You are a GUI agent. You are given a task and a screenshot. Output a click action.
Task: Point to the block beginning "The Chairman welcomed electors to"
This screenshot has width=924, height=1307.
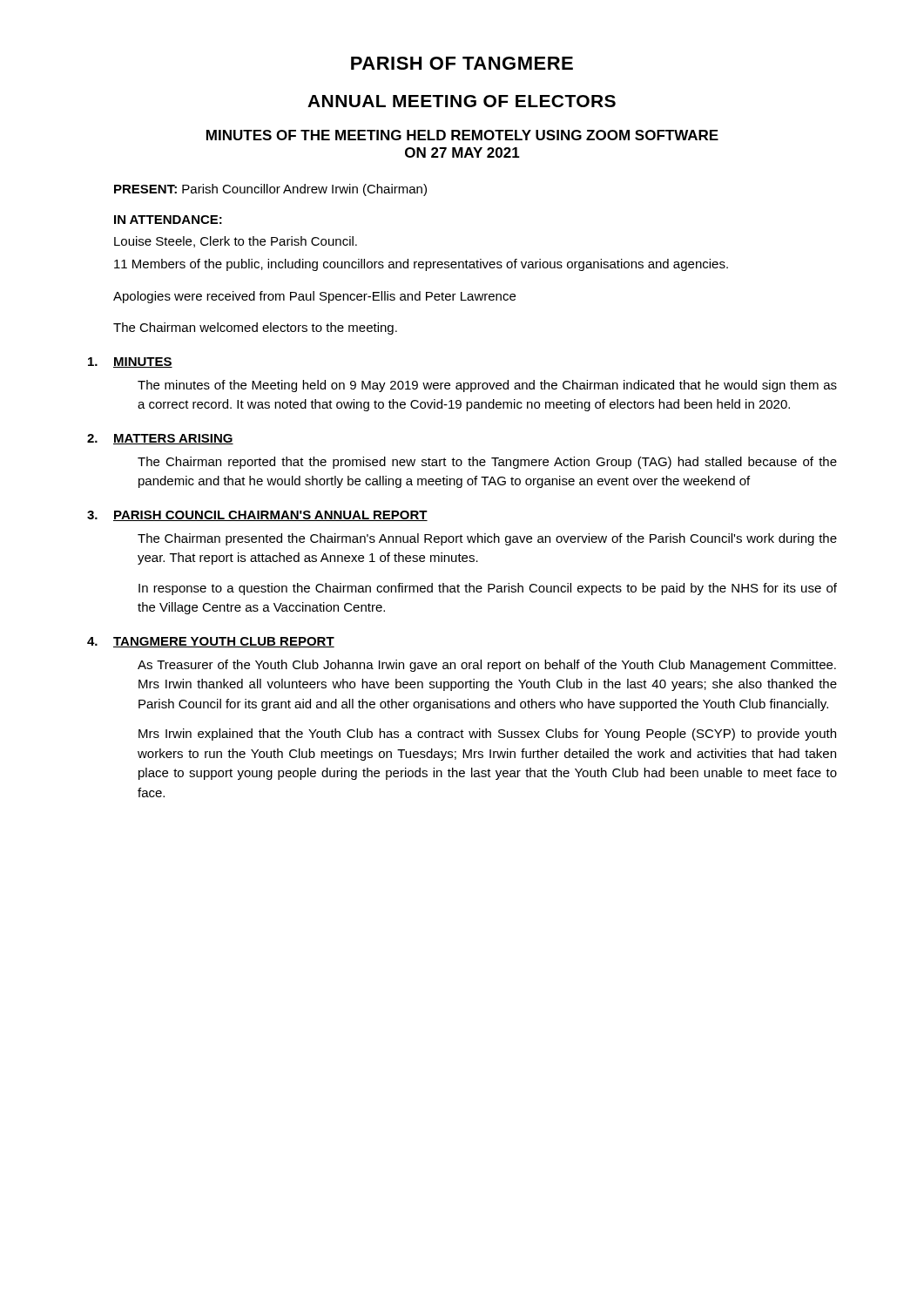pos(256,327)
